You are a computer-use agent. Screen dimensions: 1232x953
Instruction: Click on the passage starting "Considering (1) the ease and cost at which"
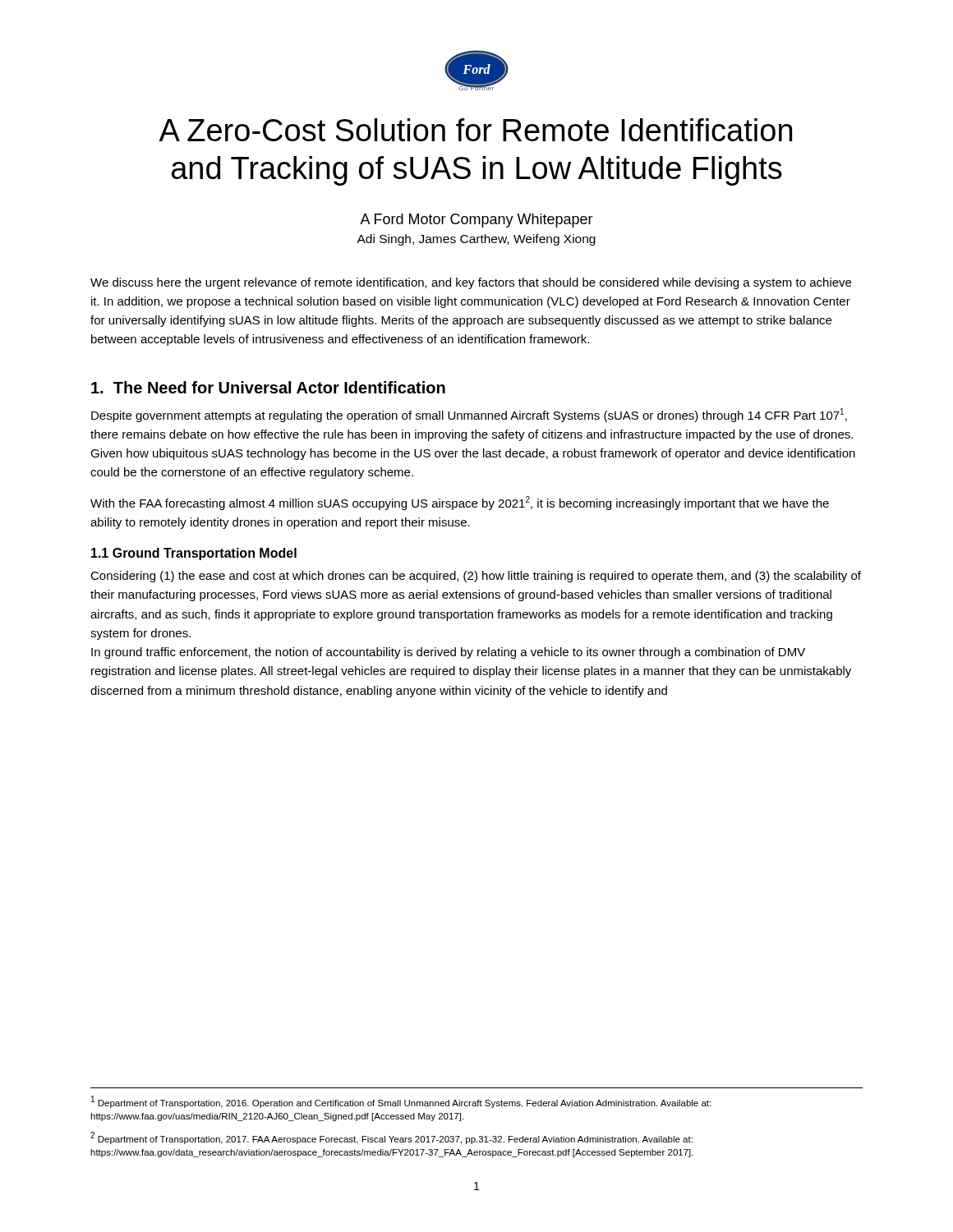pyautogui.click(x=476, y=604)
